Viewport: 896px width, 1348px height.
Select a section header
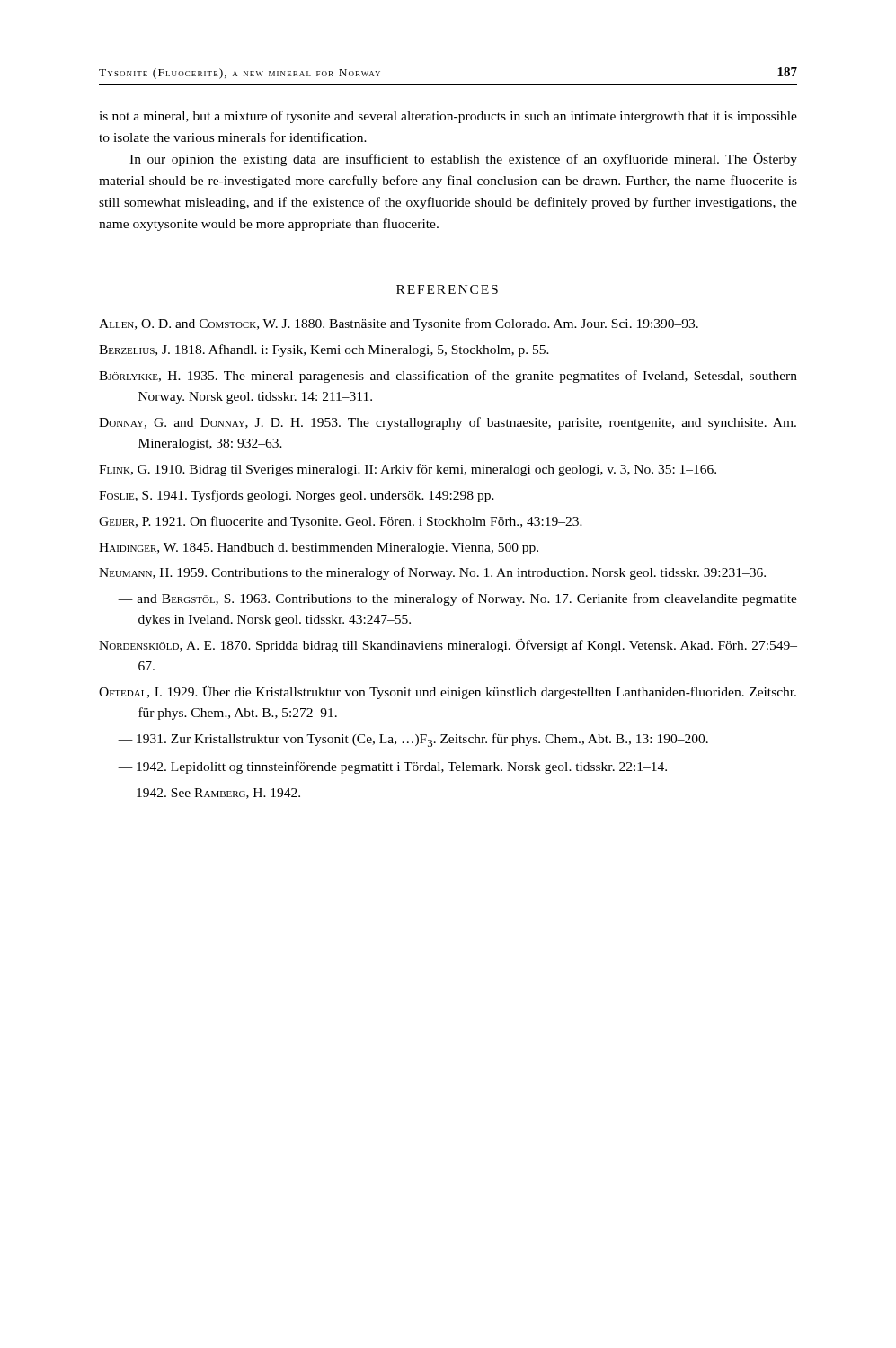448,289
